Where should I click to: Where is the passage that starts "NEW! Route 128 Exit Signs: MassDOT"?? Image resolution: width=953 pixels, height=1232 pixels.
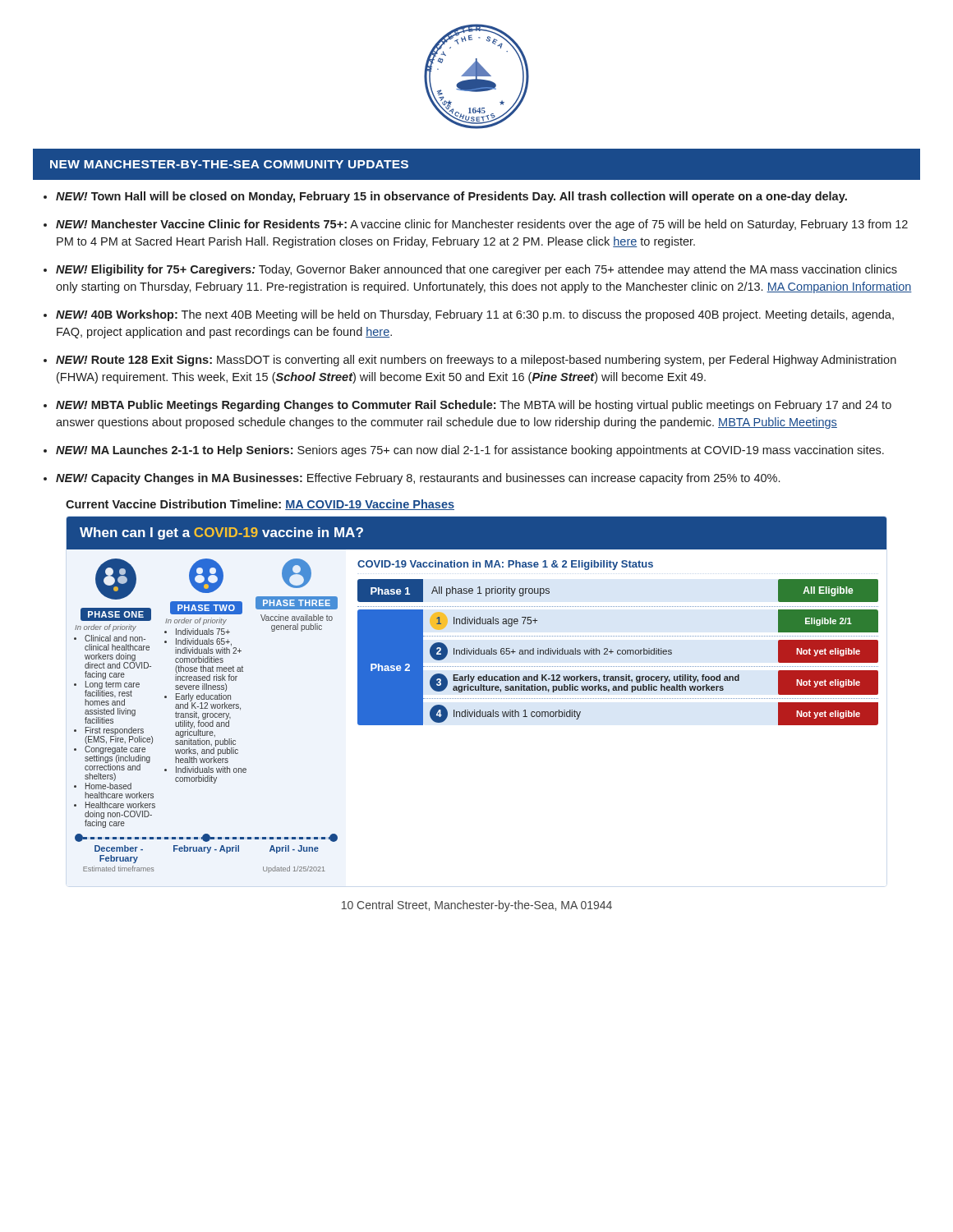pyautogui.click(x=476, y=368)
